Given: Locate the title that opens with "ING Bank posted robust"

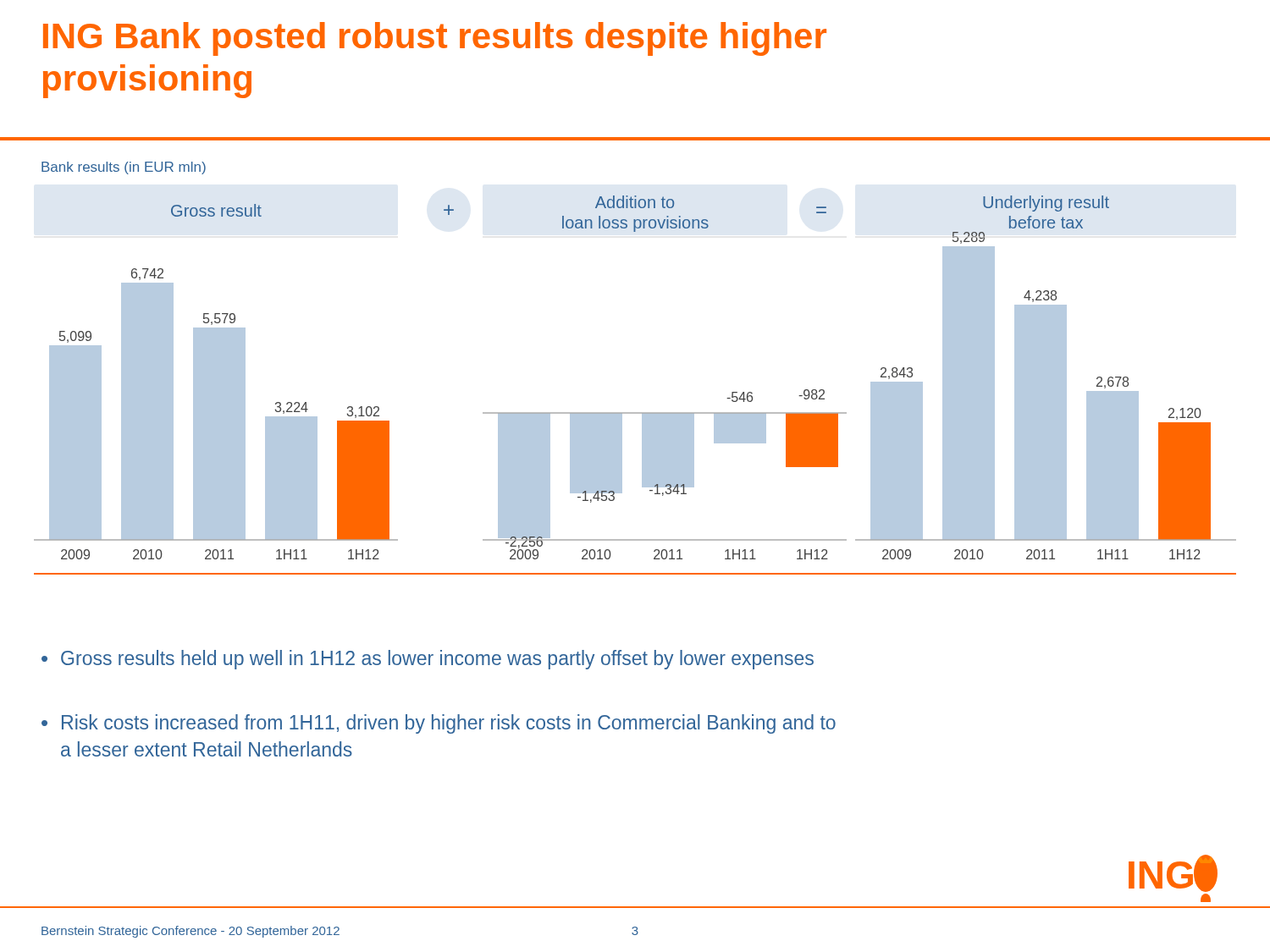Looking at the screenshot, I should point(635,57).
